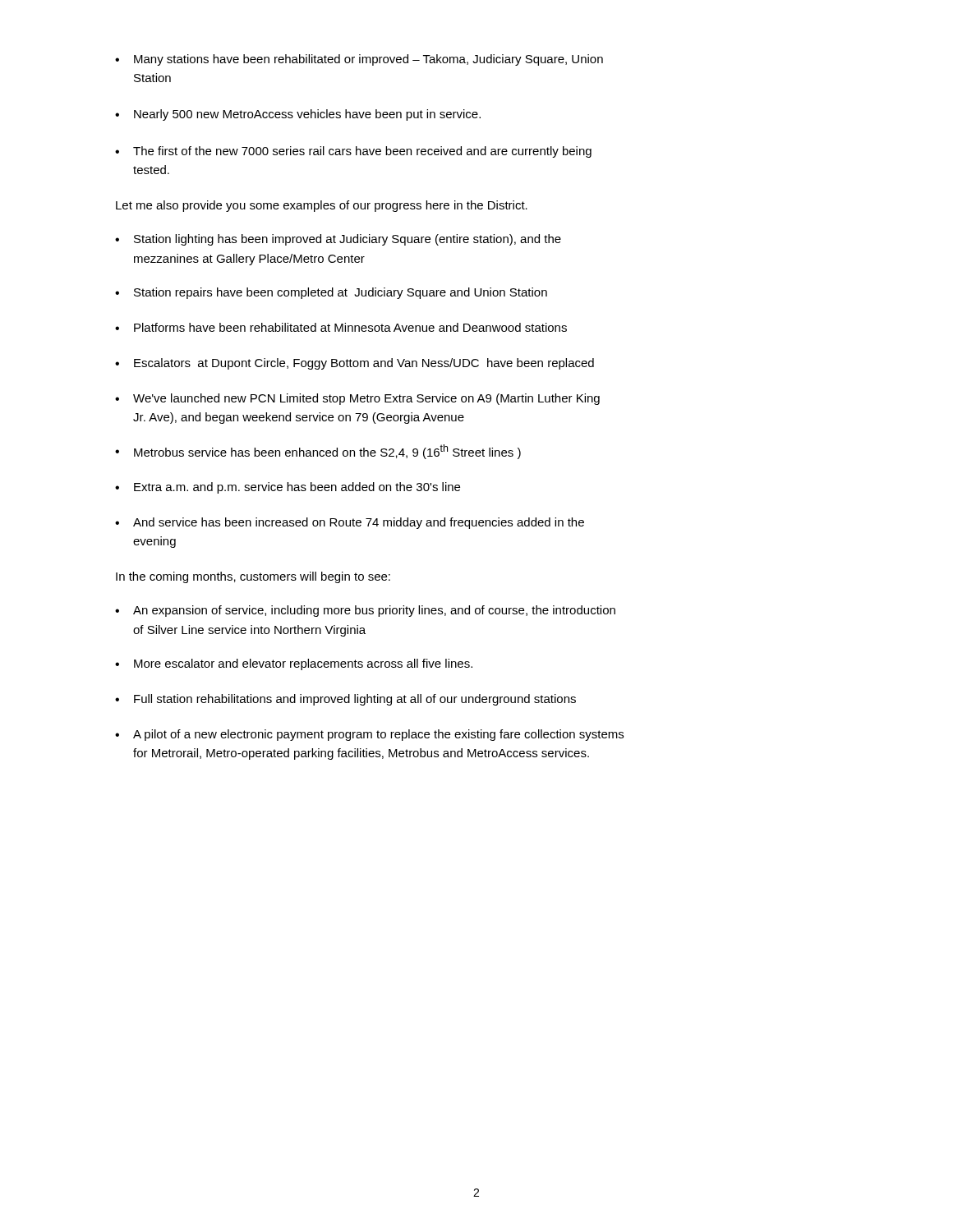Select the list item that reads "• Full station"
Viewport: 953px width, 1232px height.
346,699
